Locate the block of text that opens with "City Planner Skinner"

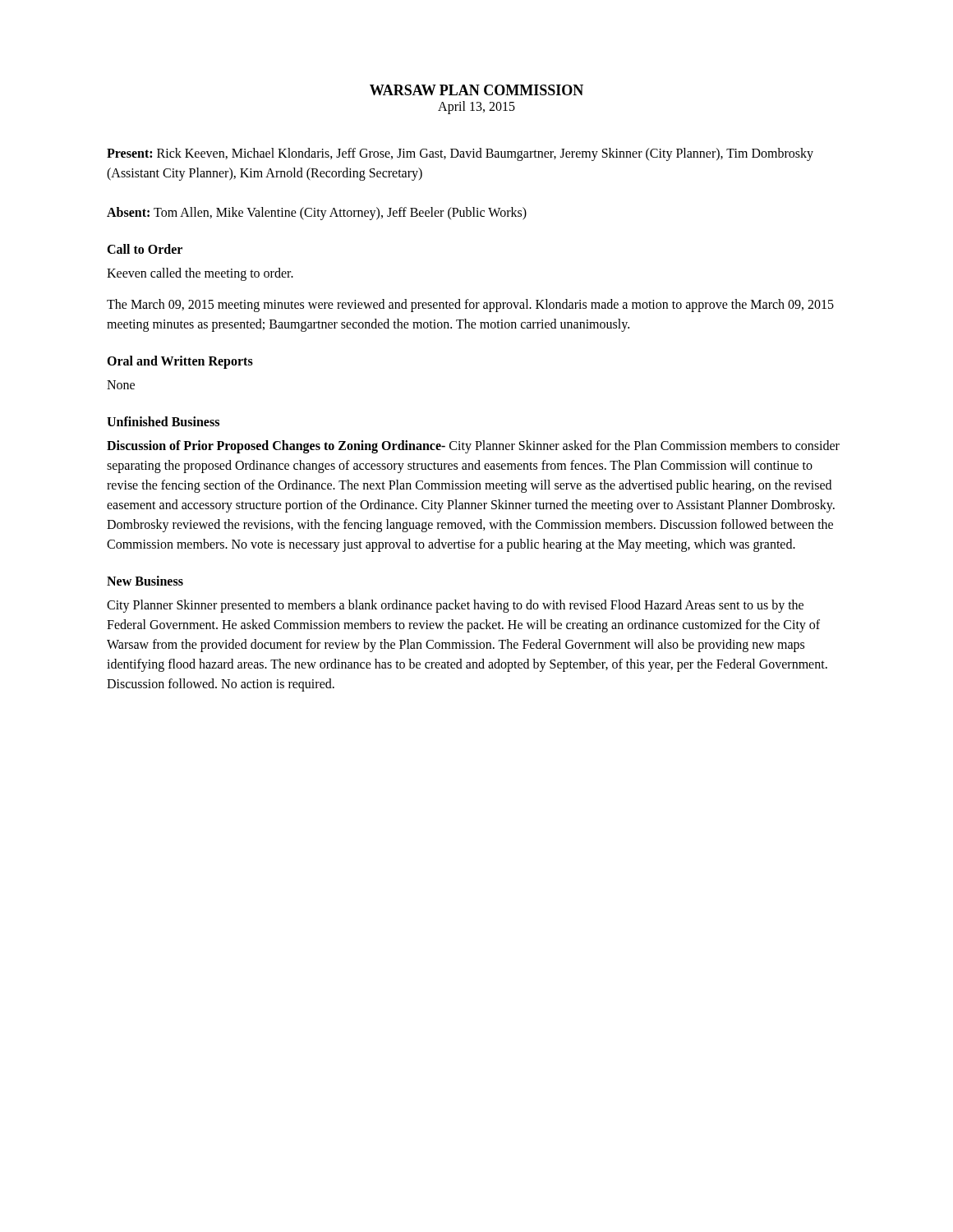click(x=467, y=644)
